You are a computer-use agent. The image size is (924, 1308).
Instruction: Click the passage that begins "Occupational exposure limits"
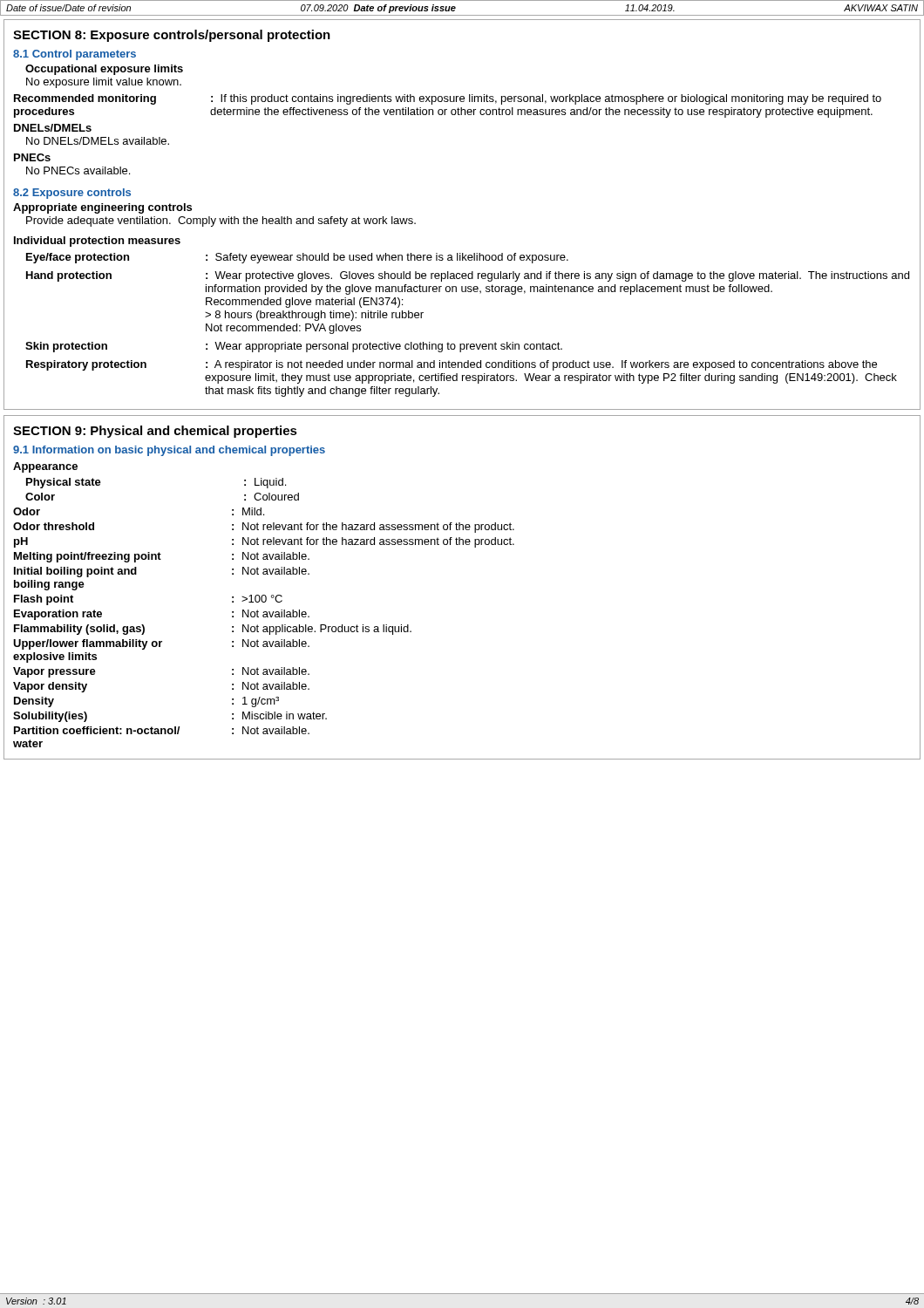pyautogui.click(x=104, y=75)
